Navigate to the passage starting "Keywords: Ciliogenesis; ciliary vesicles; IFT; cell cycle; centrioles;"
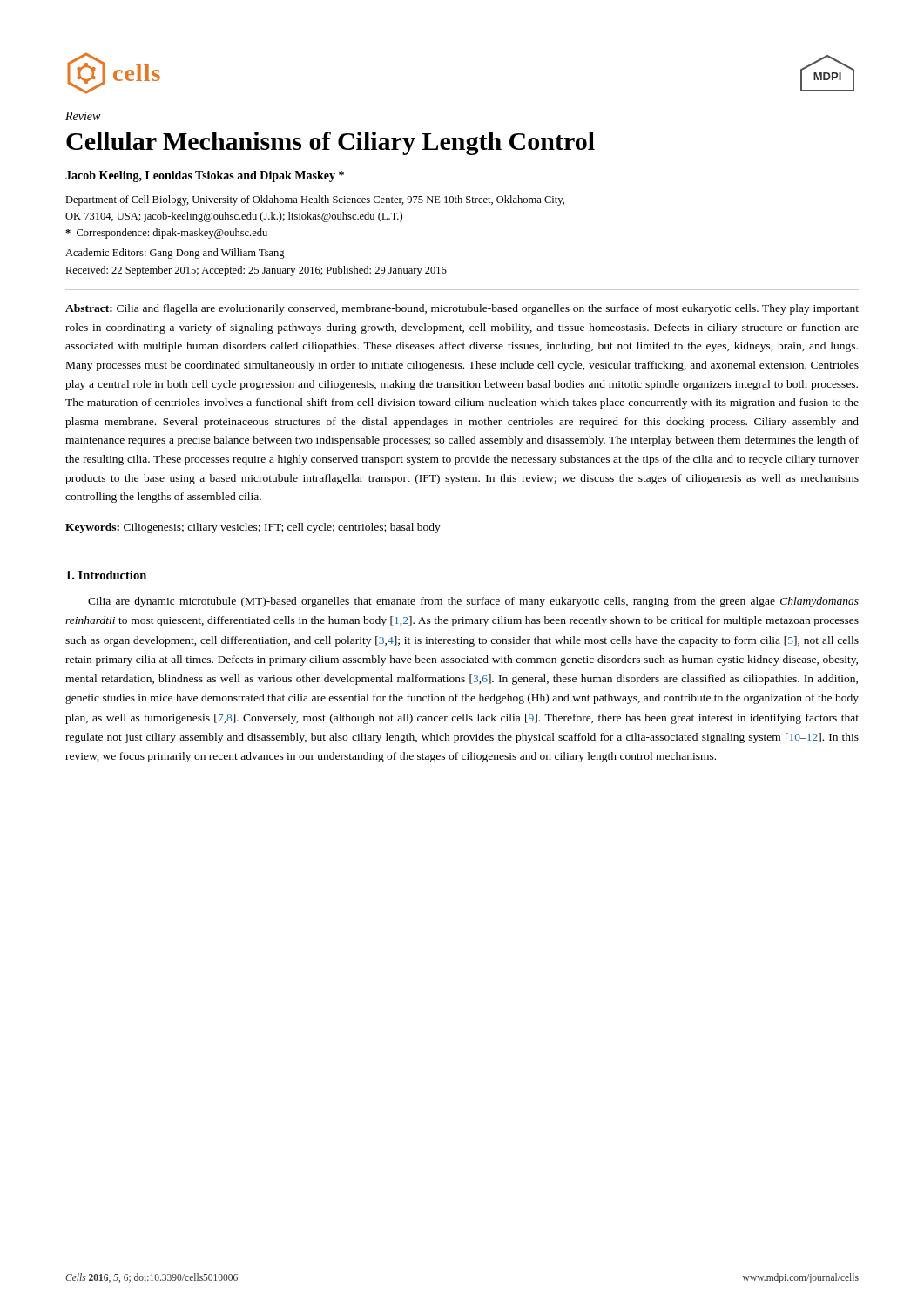Viewport: 924px width, 1307px height. [253, 527]
